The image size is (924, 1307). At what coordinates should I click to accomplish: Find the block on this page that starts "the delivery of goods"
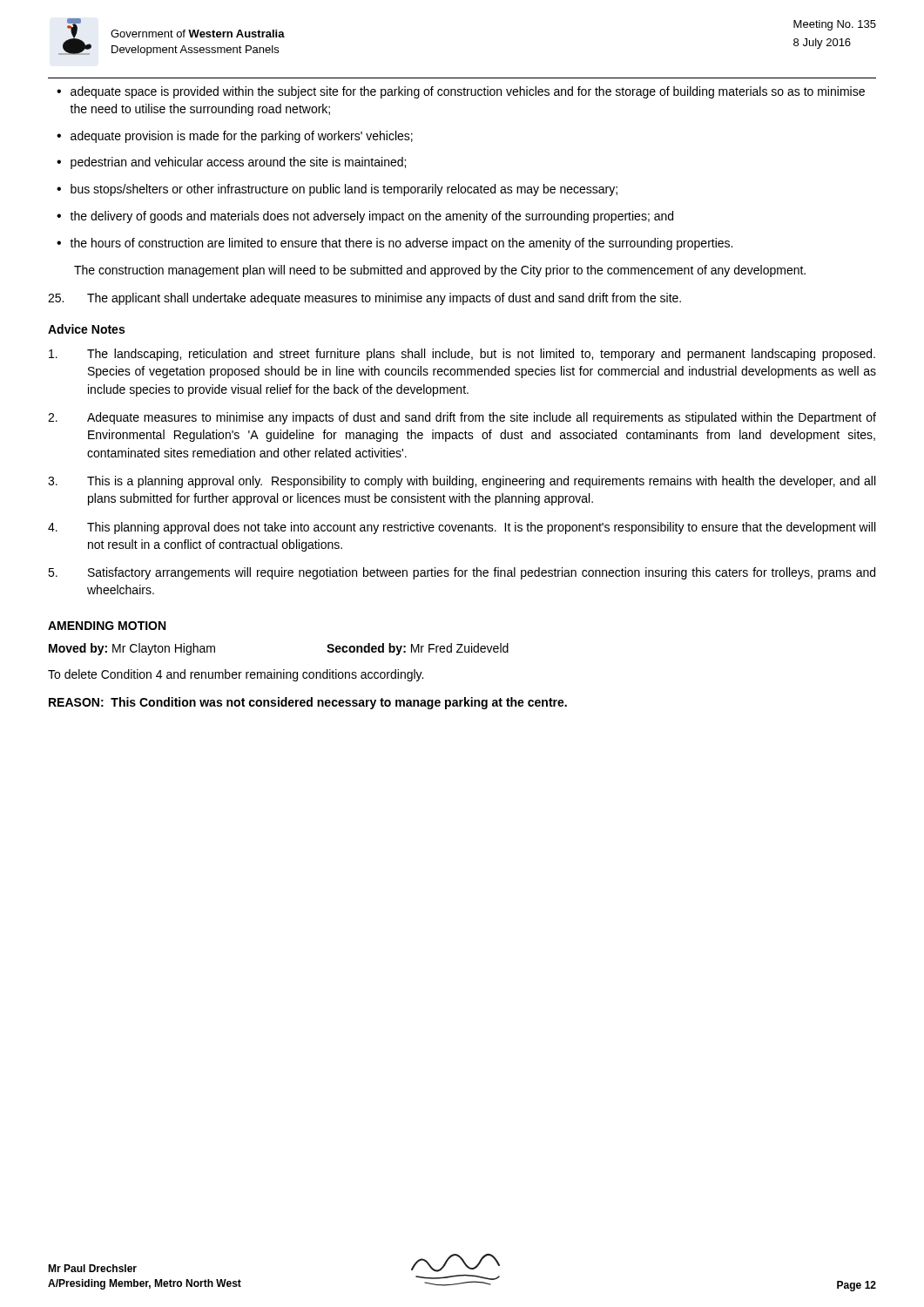click(x=462, y=216)
